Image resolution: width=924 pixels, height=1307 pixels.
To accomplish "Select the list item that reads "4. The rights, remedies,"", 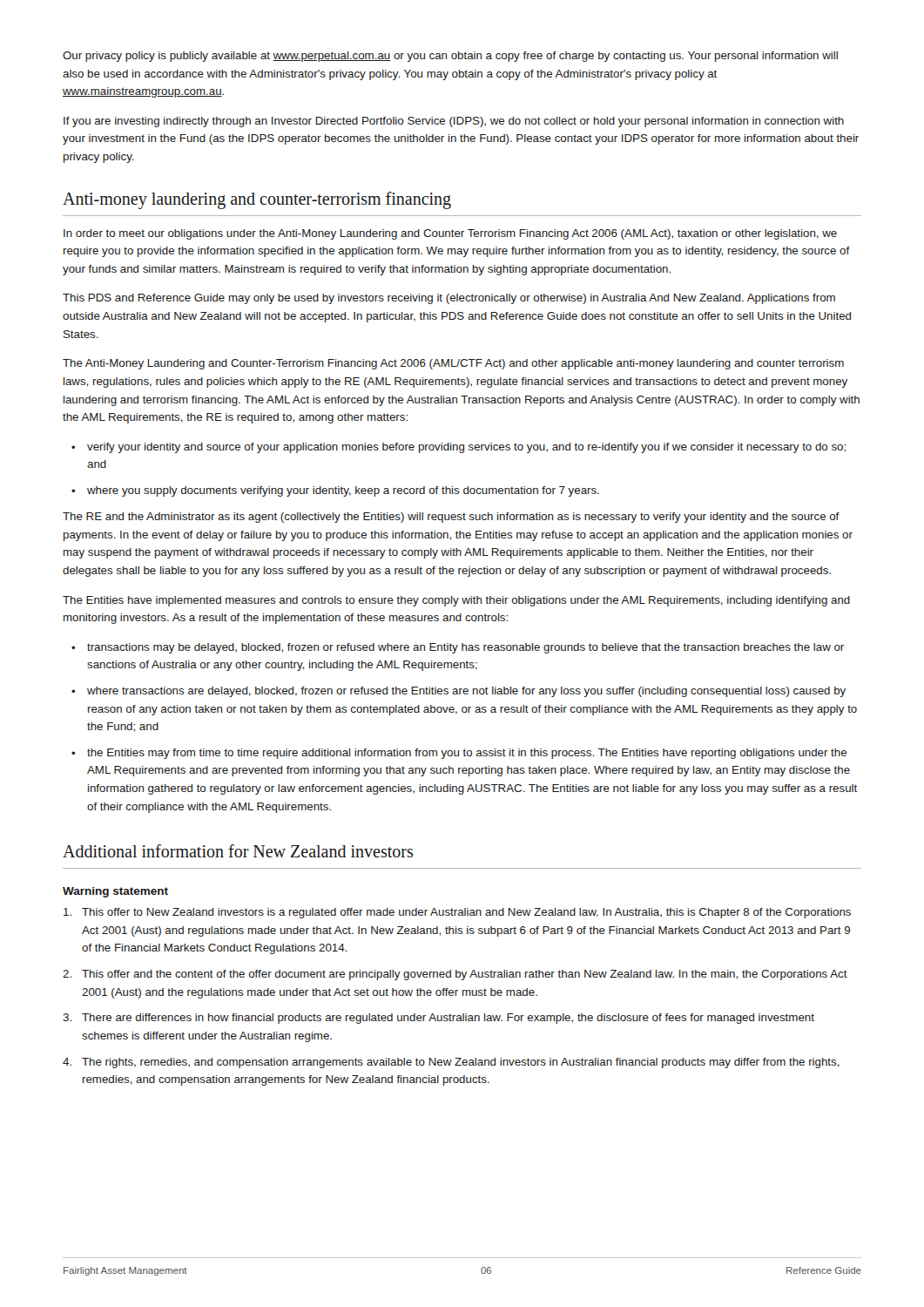I will tap(462, 1071).
